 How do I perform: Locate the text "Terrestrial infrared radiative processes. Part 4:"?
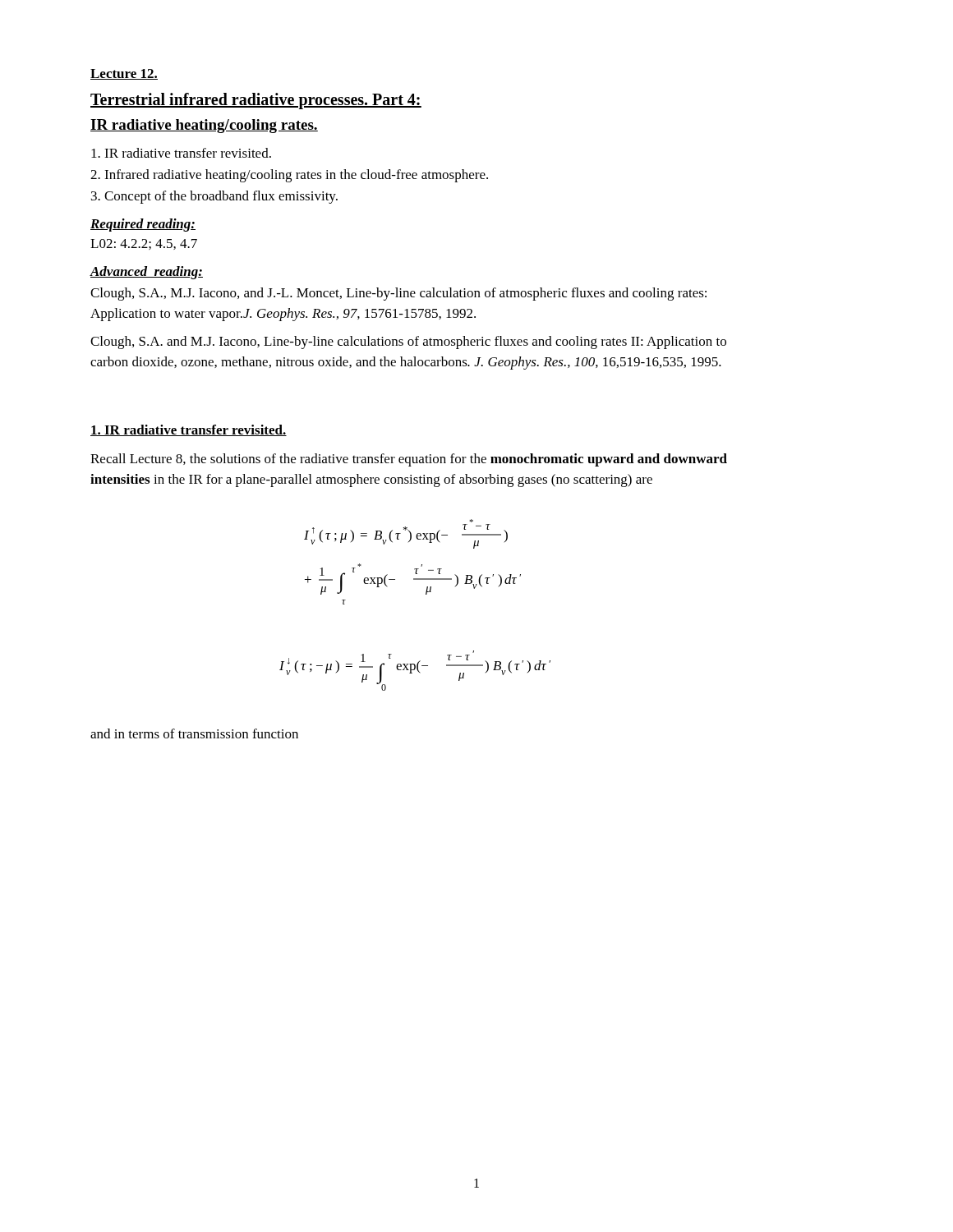coord(256,99)
